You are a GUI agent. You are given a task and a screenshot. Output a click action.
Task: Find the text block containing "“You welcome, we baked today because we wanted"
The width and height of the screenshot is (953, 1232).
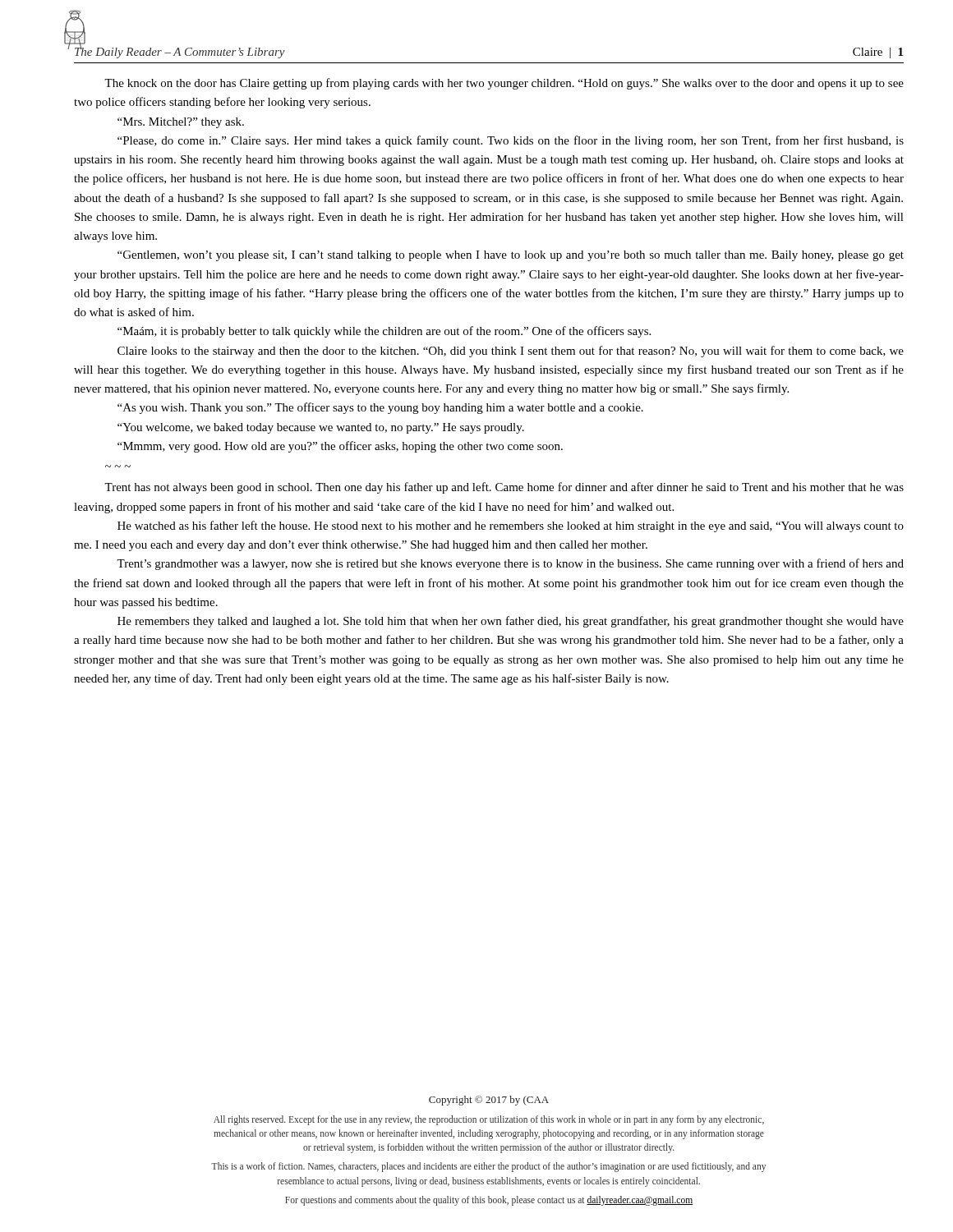[321, 427]
